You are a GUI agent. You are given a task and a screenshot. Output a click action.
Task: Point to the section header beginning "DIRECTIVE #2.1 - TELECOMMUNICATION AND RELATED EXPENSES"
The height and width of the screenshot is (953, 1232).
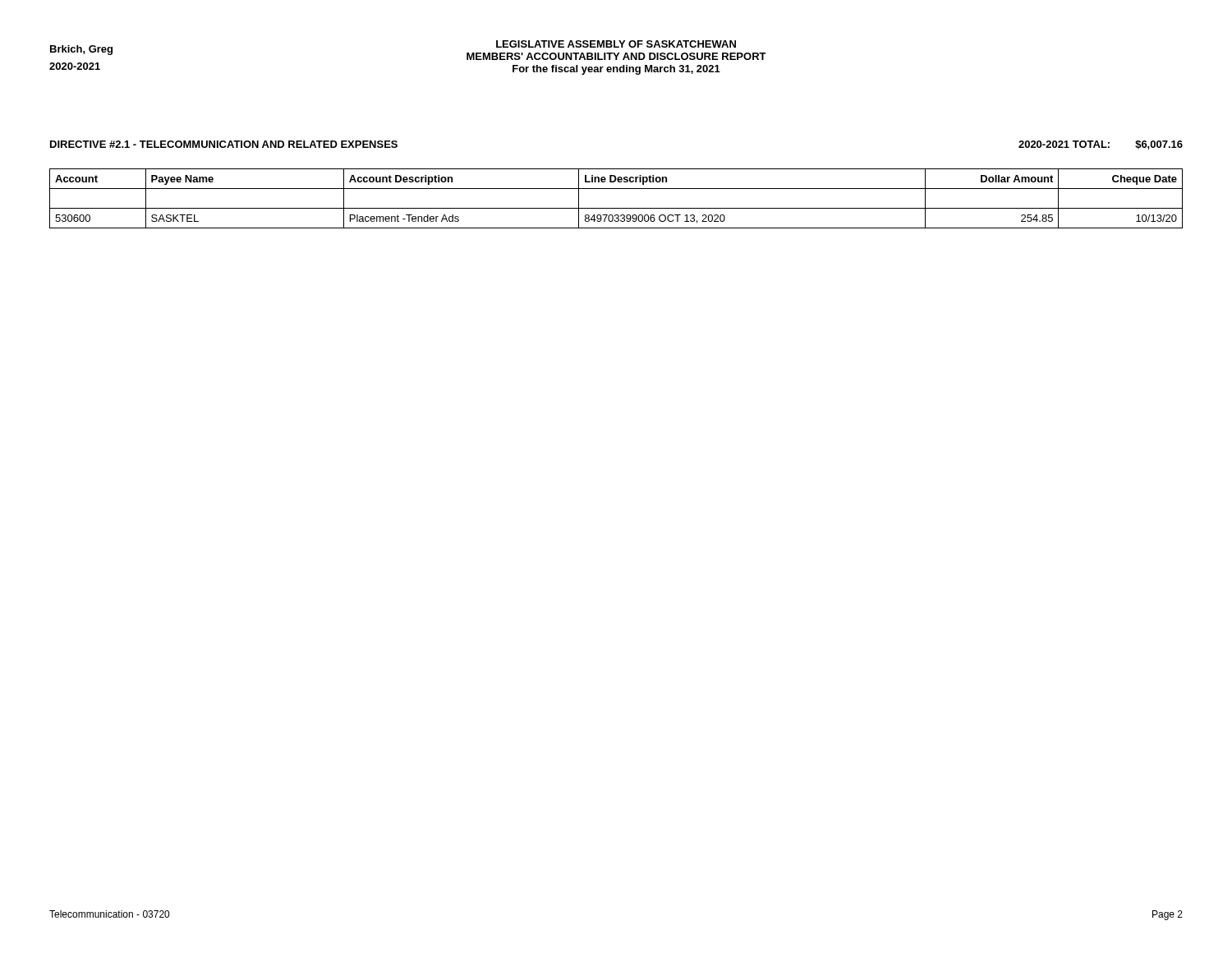point(217,145)
